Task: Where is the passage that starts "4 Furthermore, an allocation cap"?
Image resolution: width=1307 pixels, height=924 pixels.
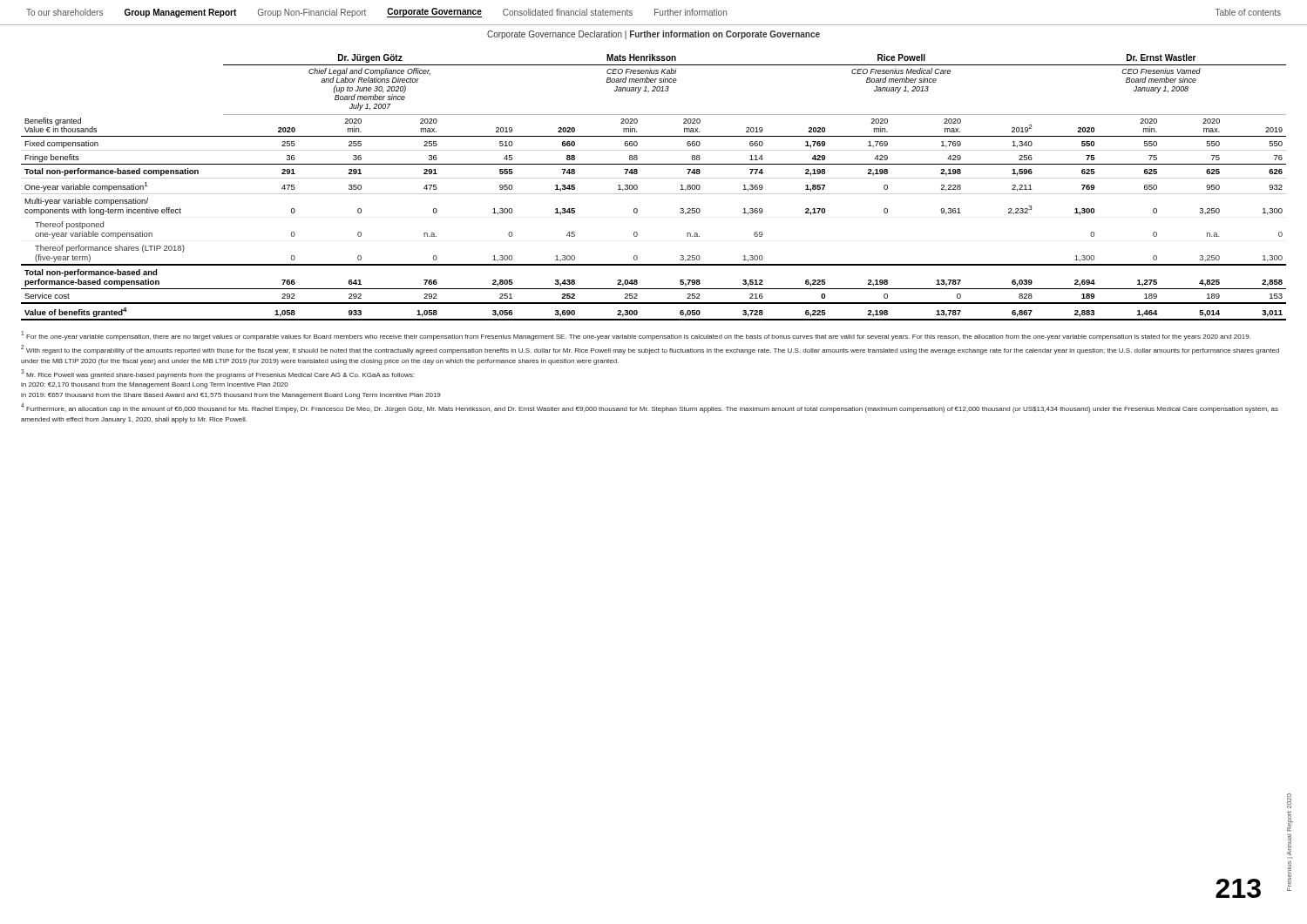Action: [650, 413]
